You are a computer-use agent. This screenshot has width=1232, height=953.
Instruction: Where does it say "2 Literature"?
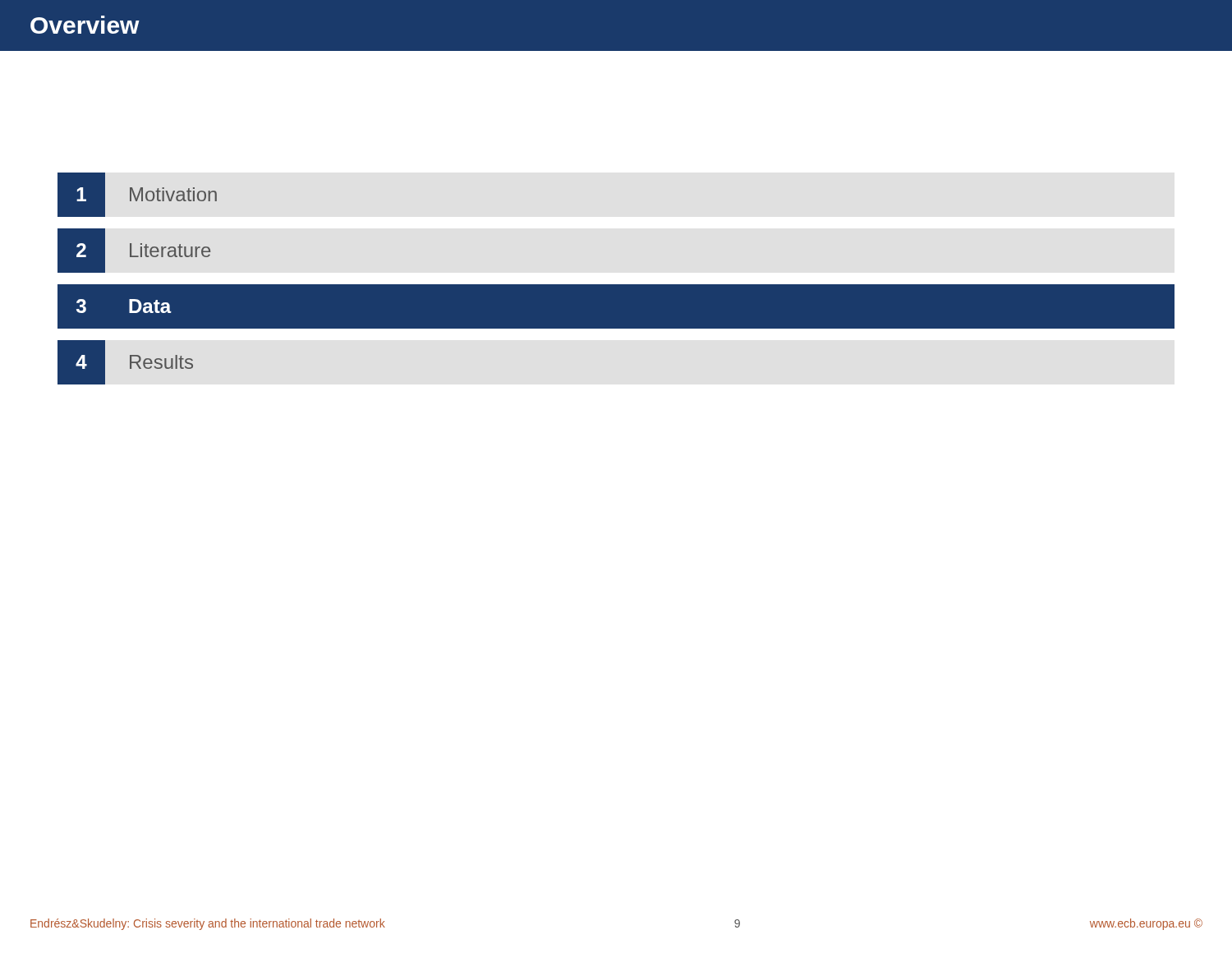[x=134, y=251]
